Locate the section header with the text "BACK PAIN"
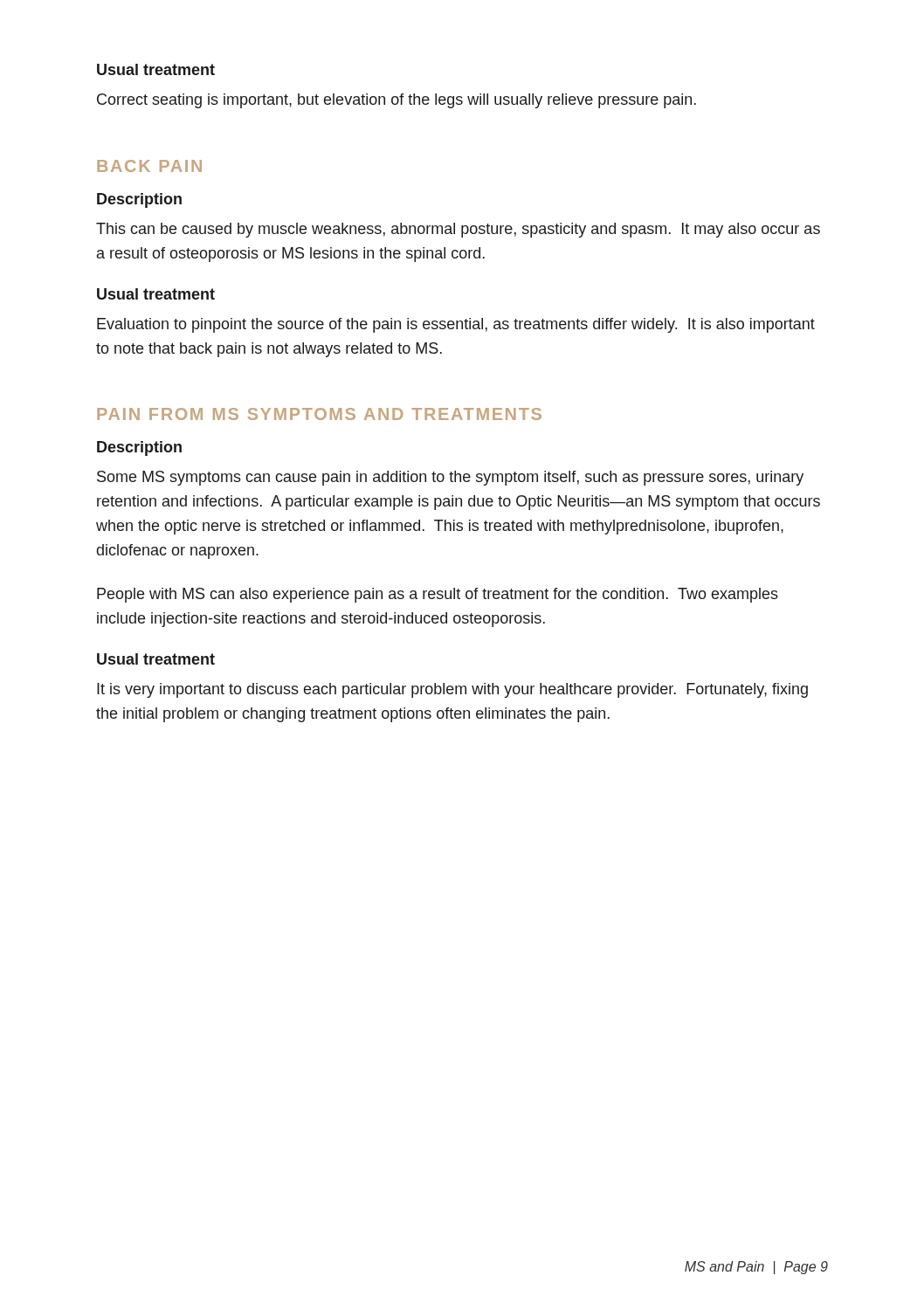This screenshot has height=1310, width=924. [x=150, y=166]
